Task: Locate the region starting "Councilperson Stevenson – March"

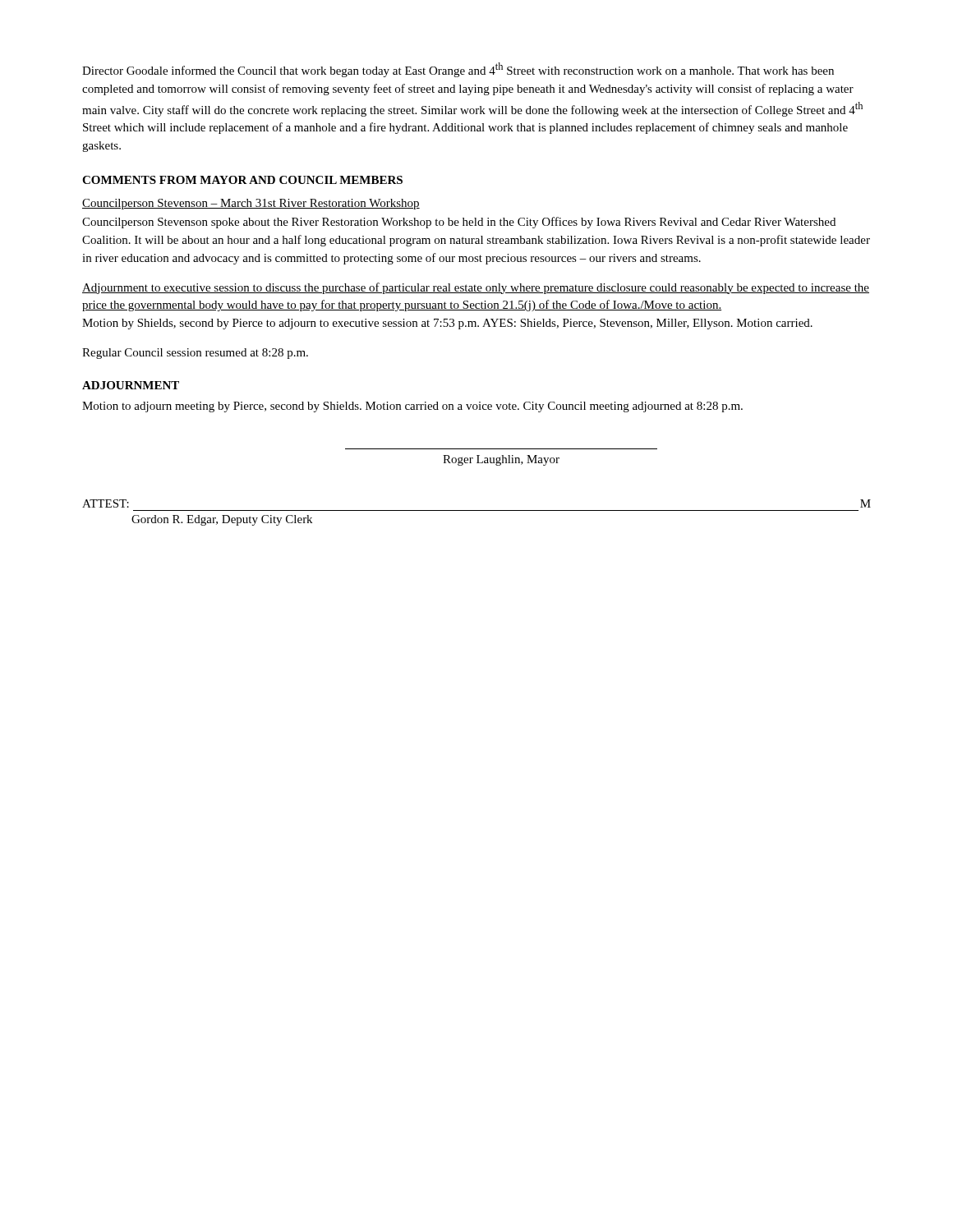Action: tap(251, 204)
